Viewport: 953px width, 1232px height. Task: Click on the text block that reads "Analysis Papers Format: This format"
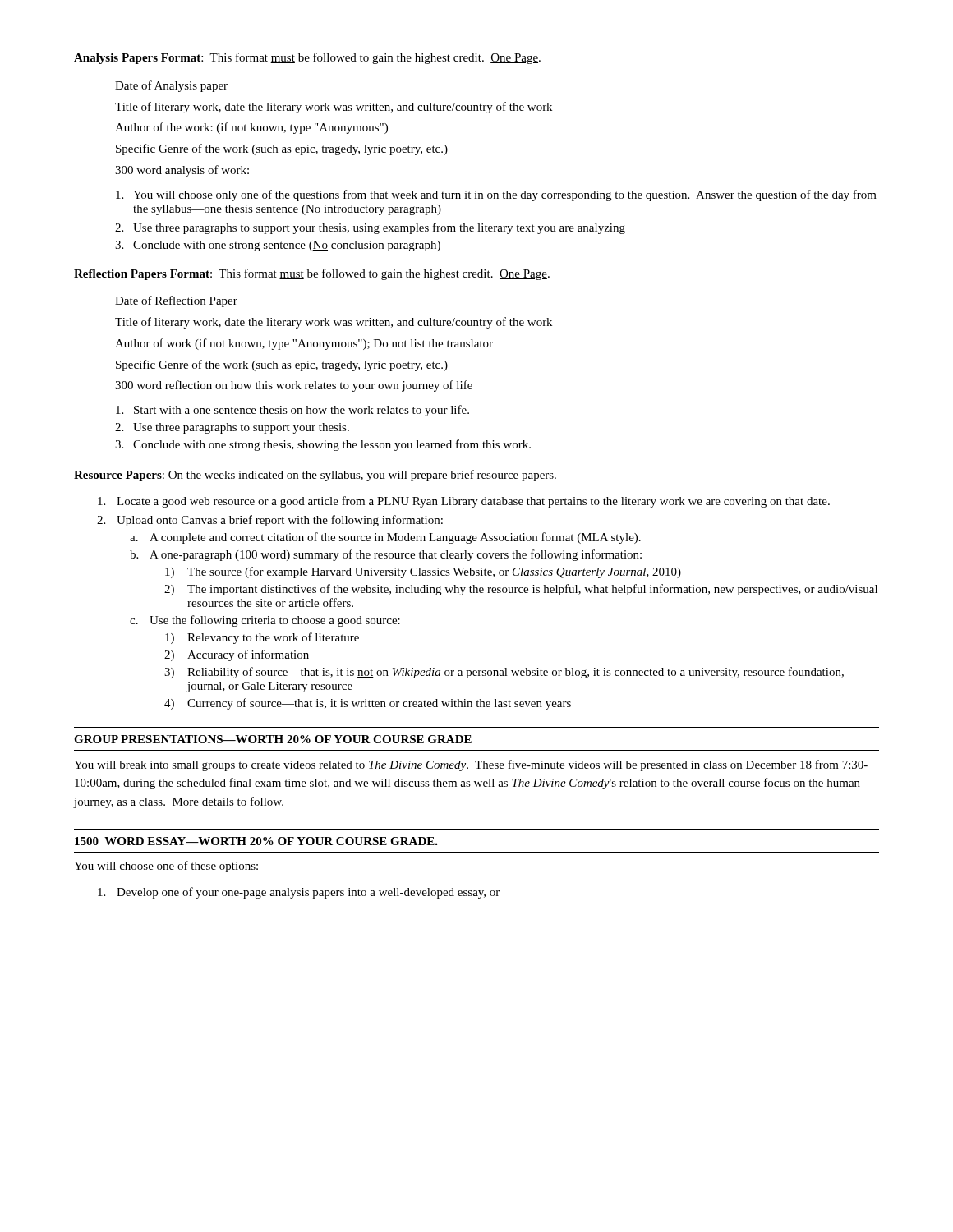[308, 57]
